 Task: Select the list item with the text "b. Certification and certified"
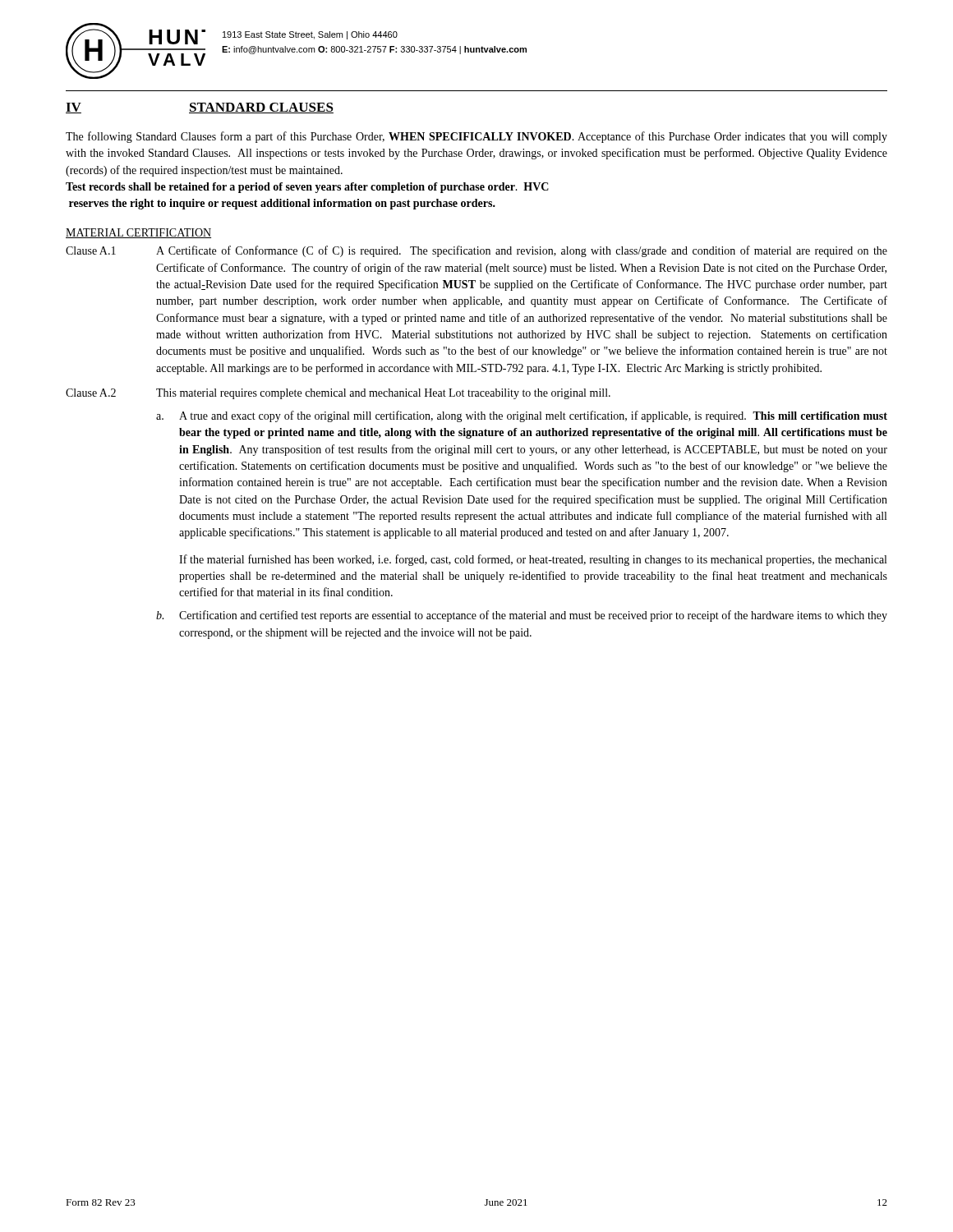pyautogui.click(x=522, y=625)
